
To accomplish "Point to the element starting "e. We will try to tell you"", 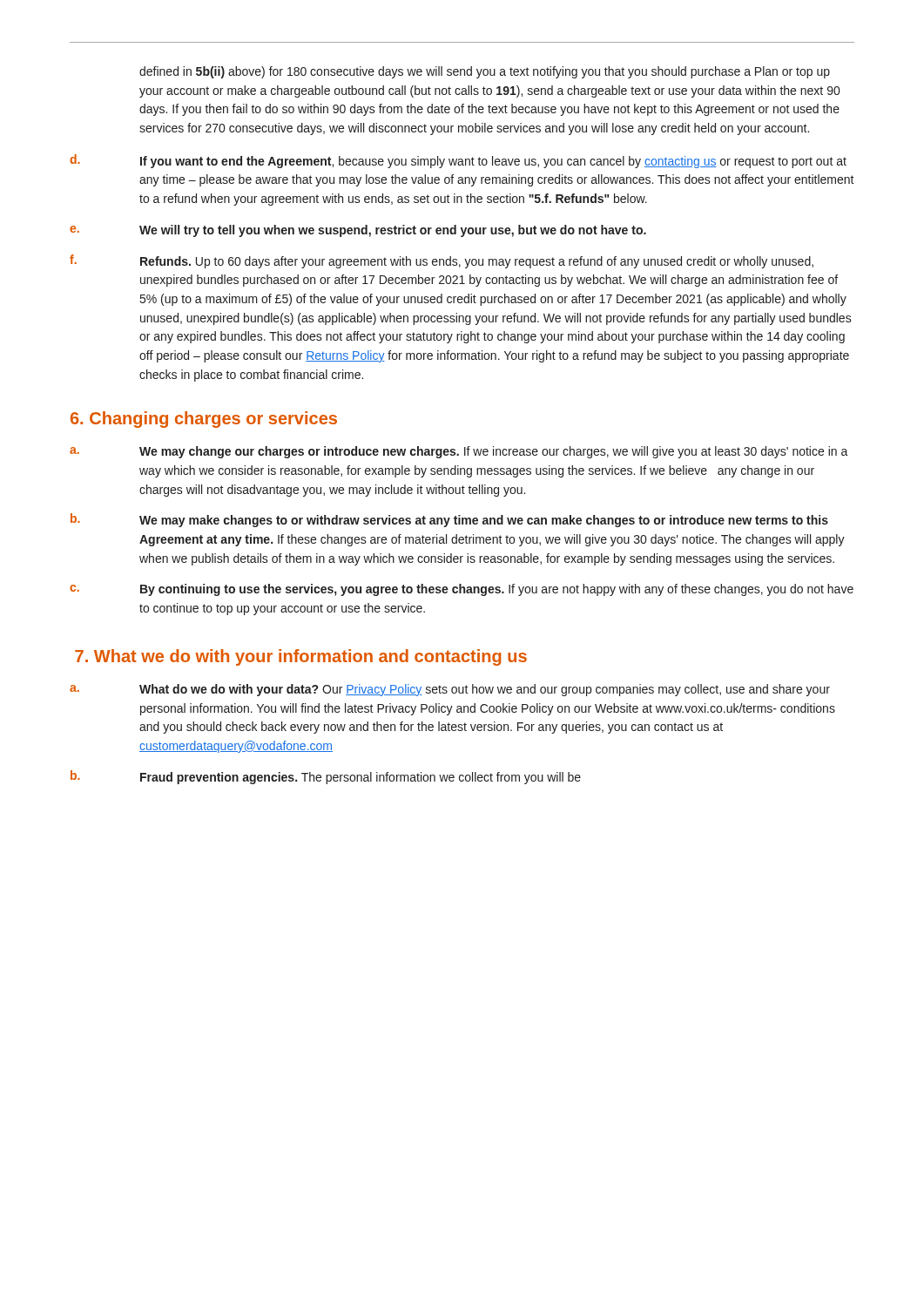I will 462,231.
